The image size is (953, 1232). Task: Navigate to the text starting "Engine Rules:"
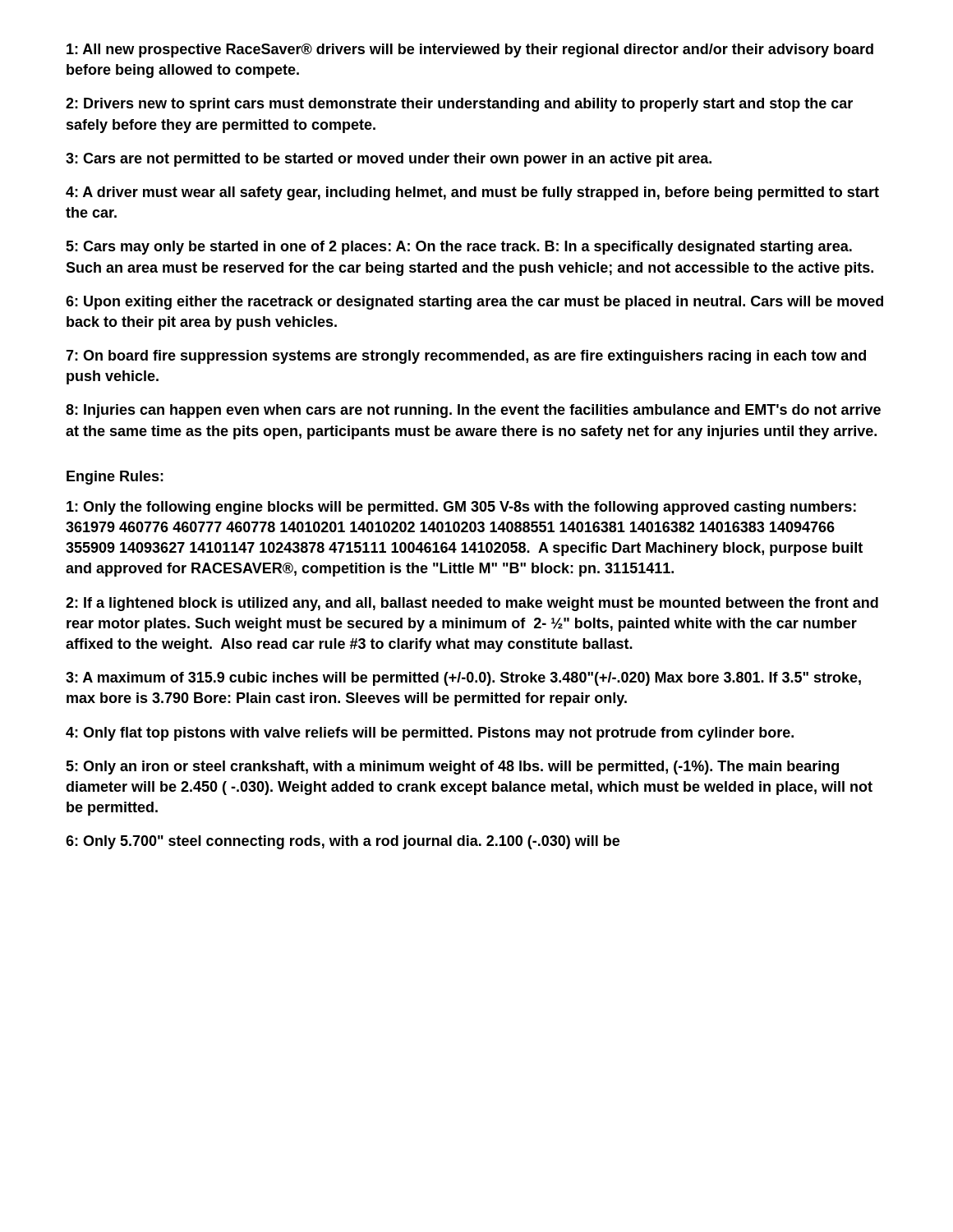click(115, 476)
